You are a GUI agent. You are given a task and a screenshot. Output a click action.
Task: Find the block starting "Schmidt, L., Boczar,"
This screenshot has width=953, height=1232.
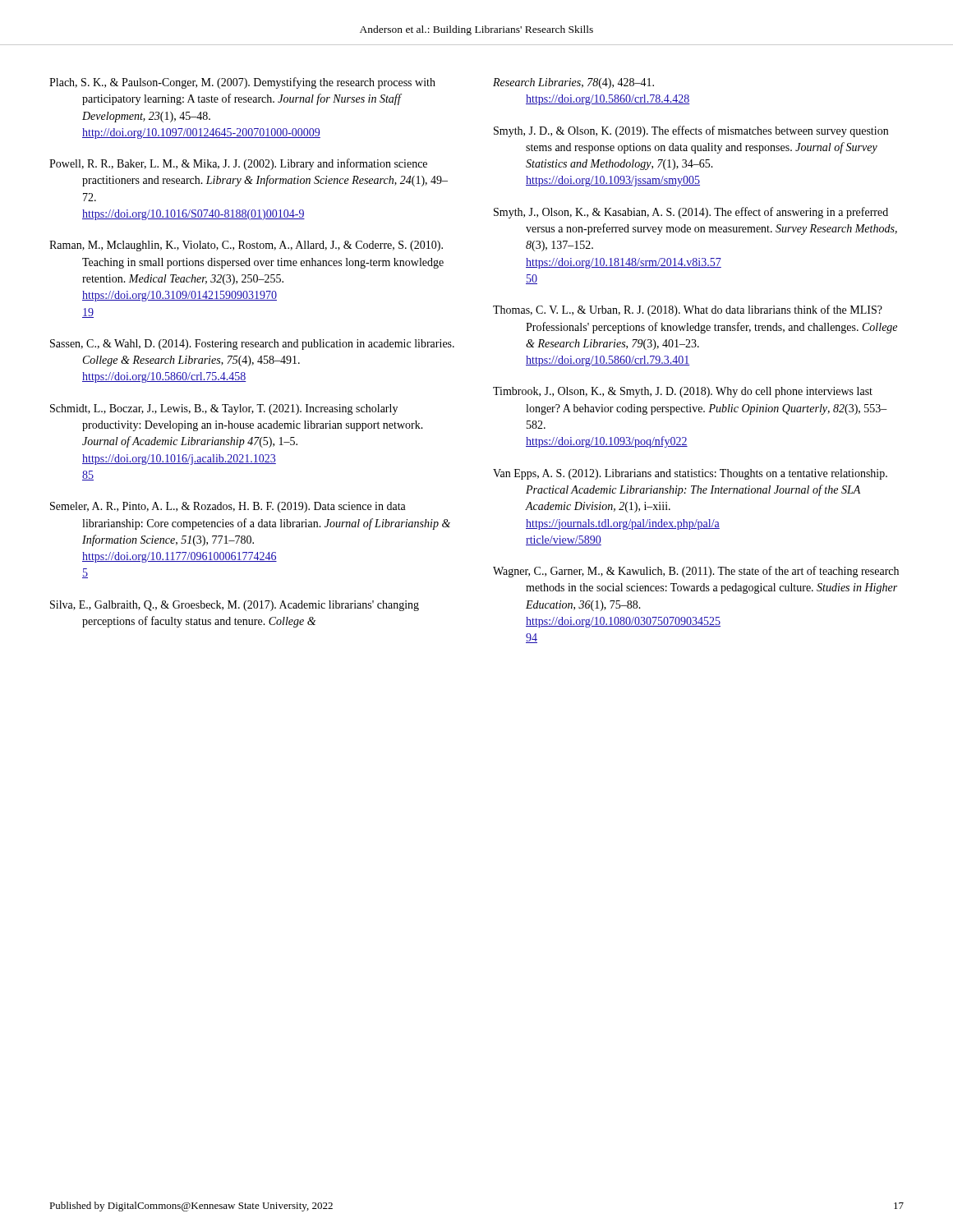pos(236,442)
